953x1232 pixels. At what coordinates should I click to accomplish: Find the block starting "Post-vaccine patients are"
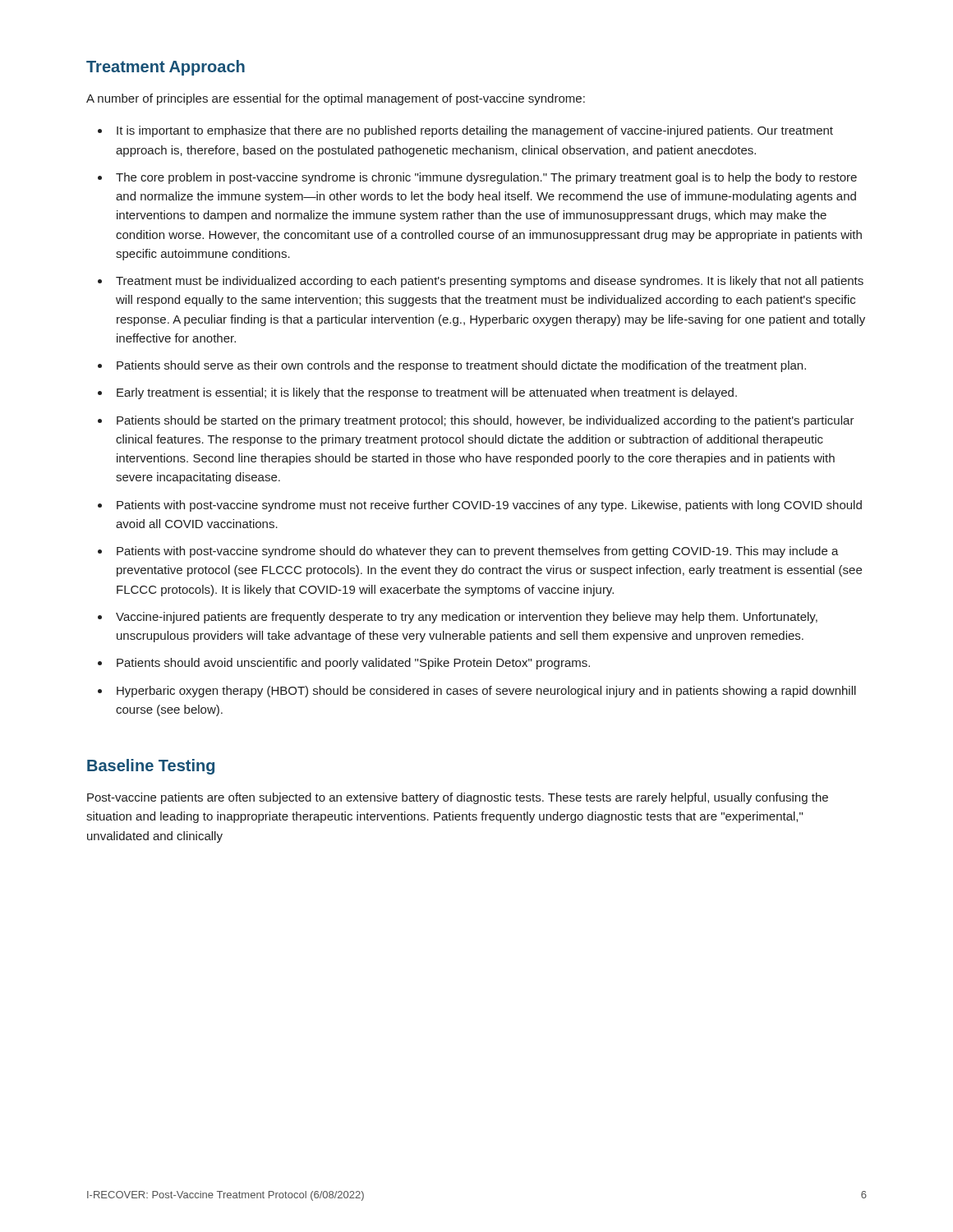(x=476, y=816)
